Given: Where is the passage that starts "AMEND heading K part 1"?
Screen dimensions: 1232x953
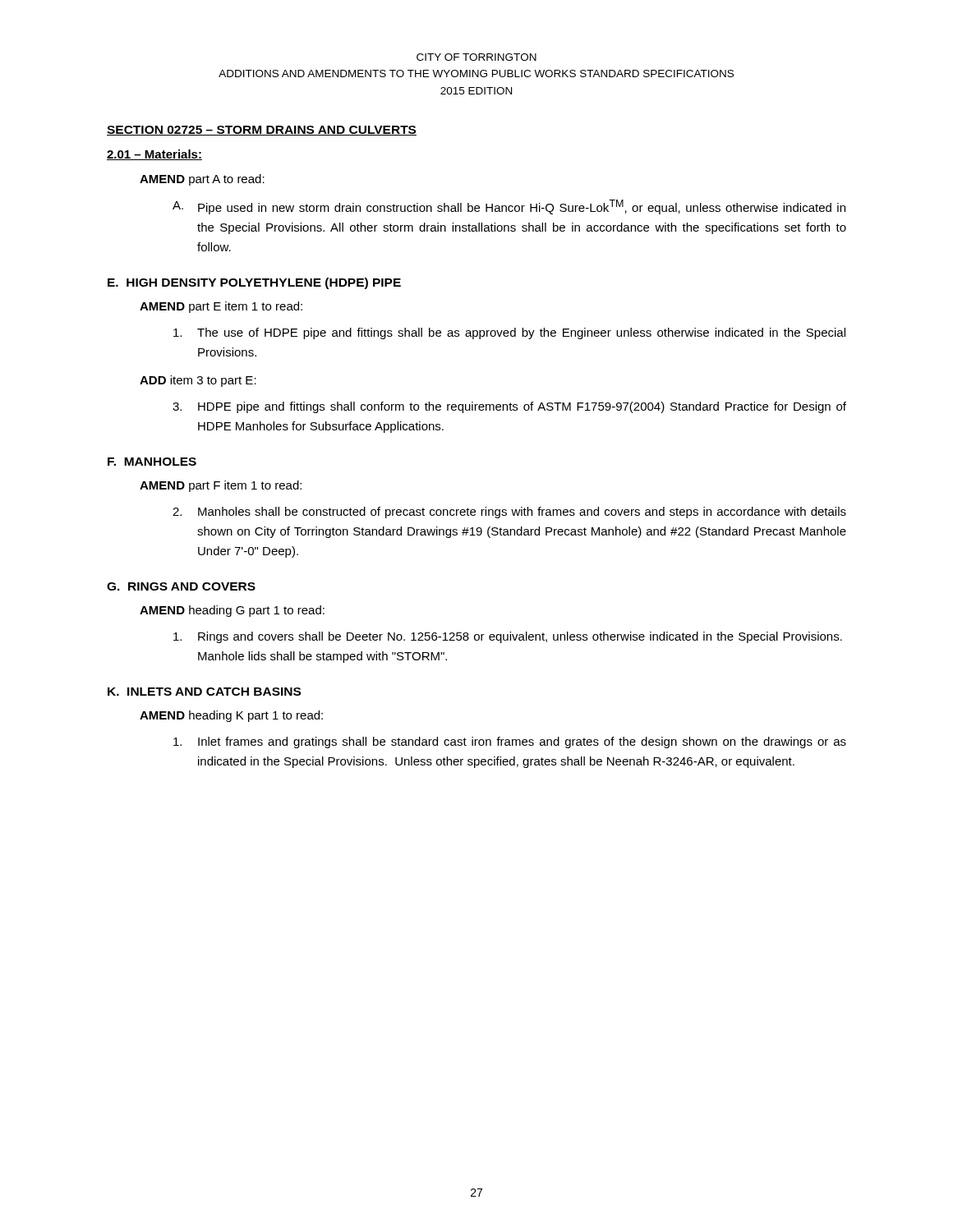Looking at the screenshot, I should point(232,715).
